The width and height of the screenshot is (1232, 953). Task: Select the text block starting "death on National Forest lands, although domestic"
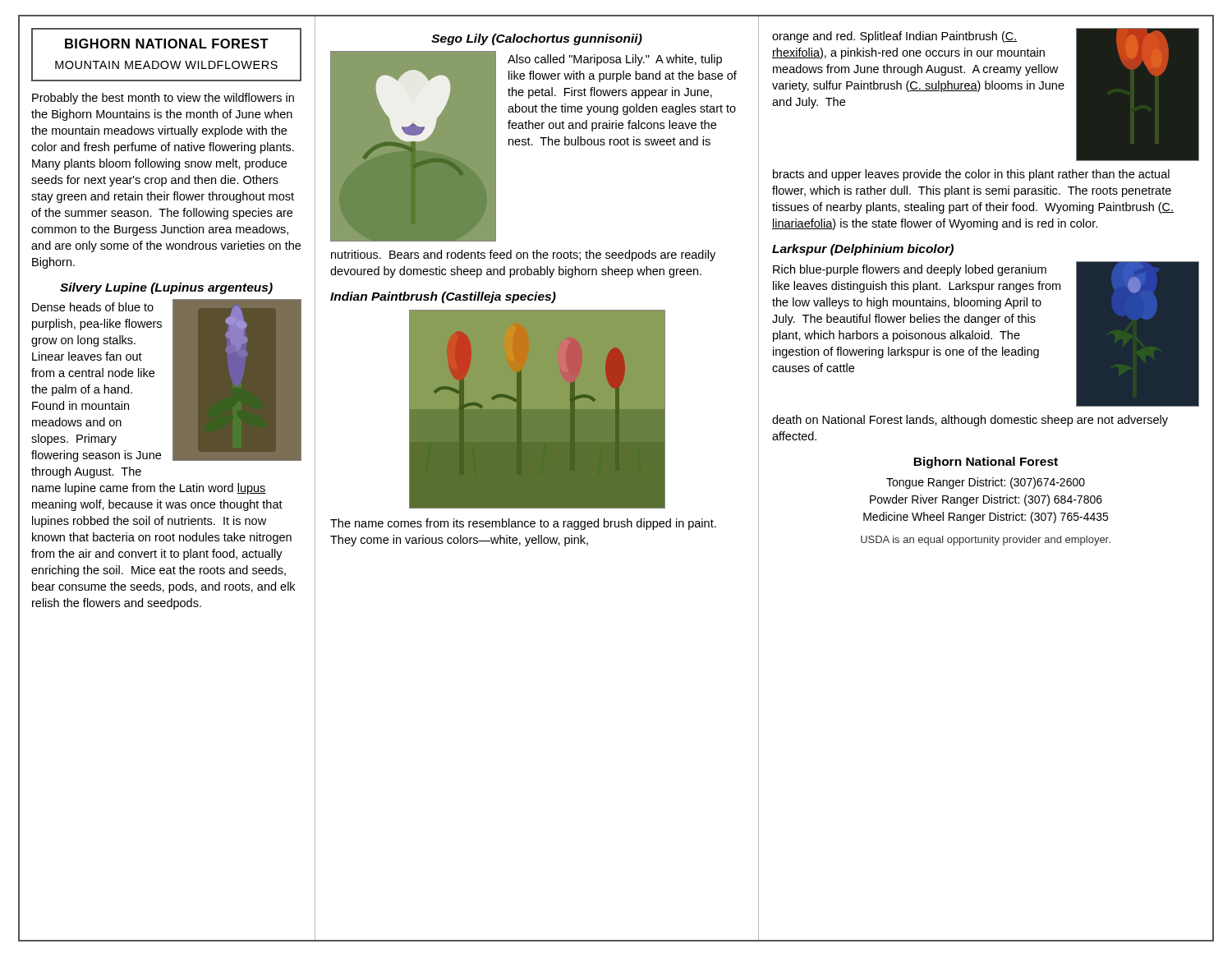pos(970,428)
